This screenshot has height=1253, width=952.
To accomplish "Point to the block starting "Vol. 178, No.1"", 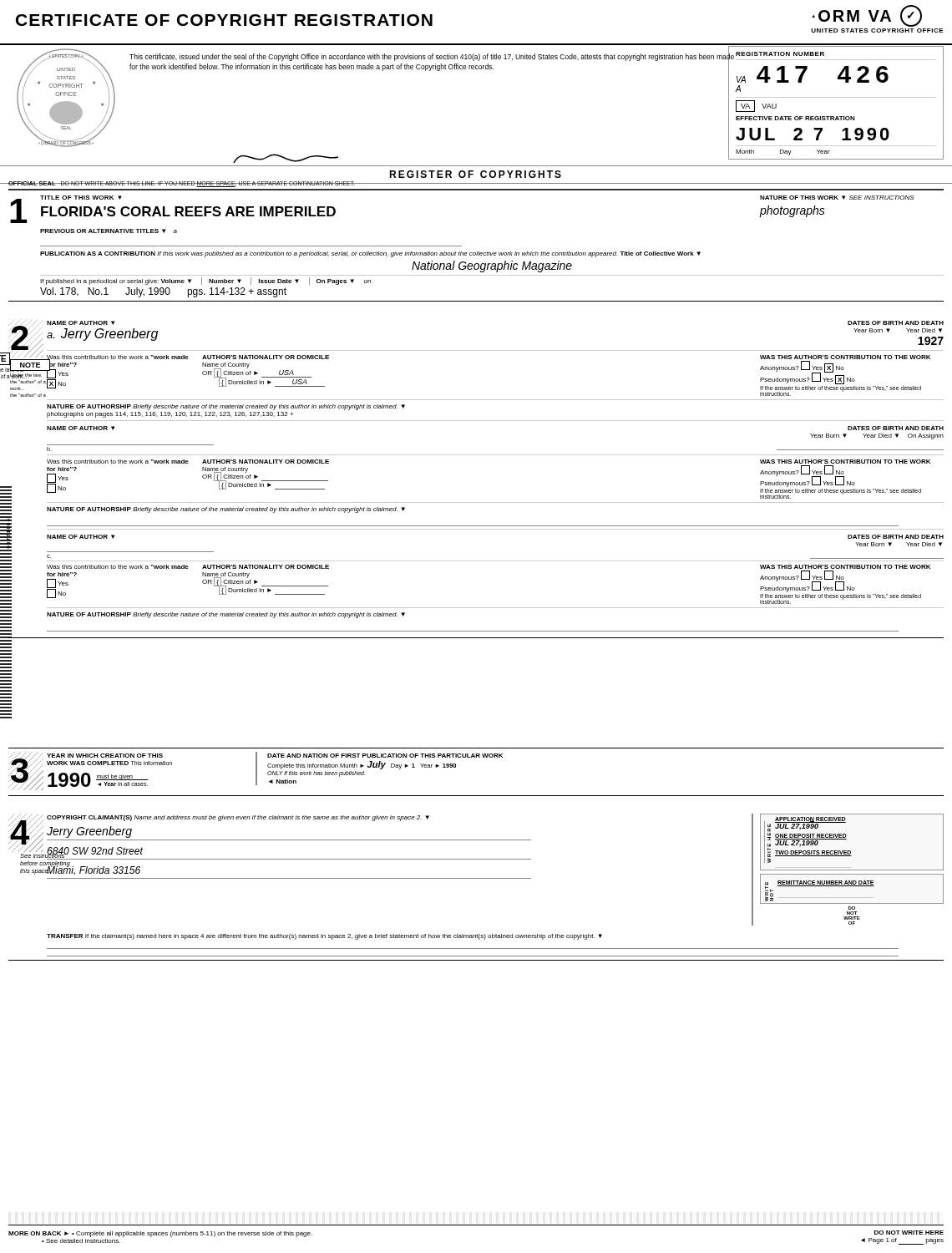I will pos(163,292).
